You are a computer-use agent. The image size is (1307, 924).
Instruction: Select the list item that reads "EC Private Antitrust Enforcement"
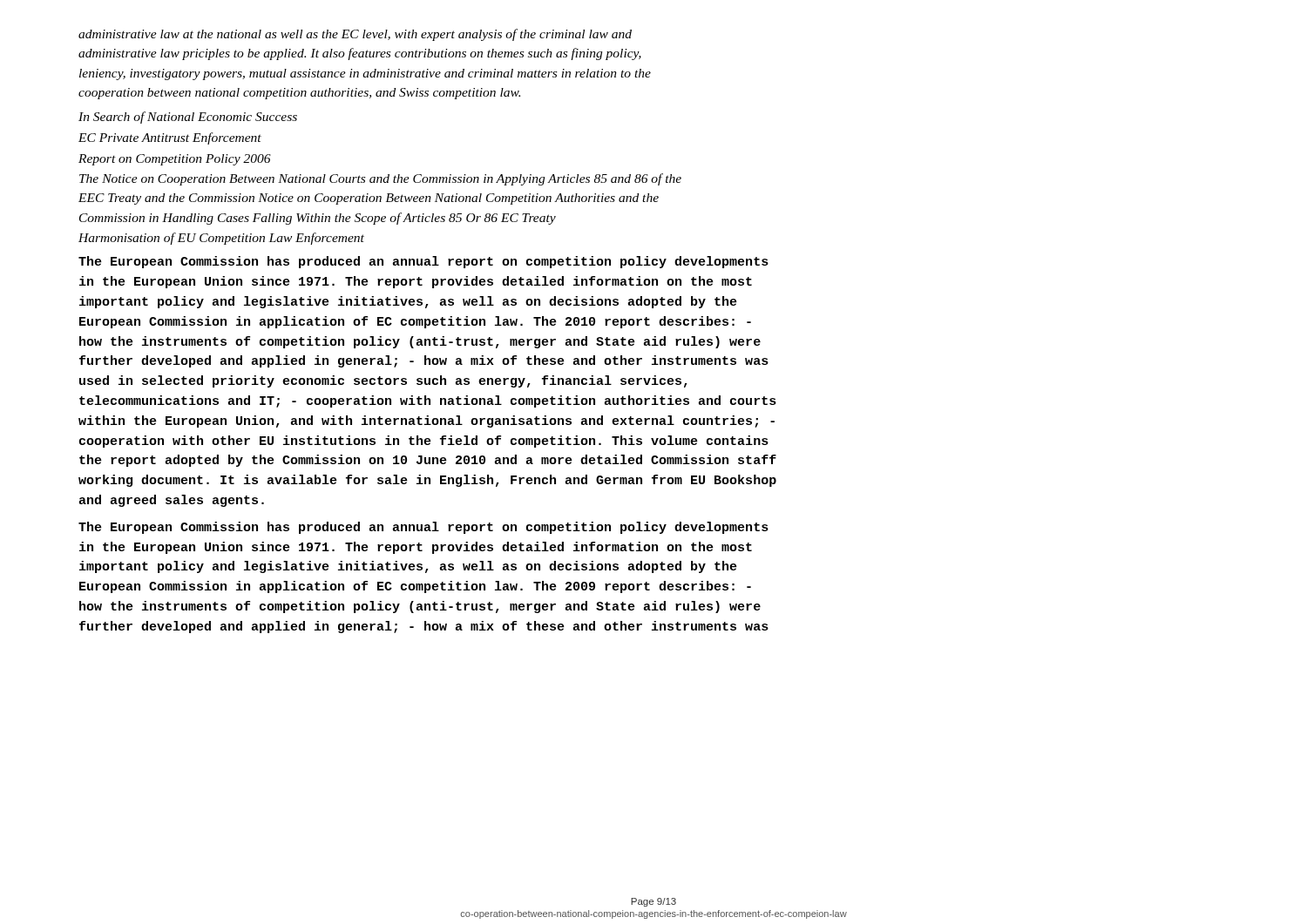pos(170,138)
